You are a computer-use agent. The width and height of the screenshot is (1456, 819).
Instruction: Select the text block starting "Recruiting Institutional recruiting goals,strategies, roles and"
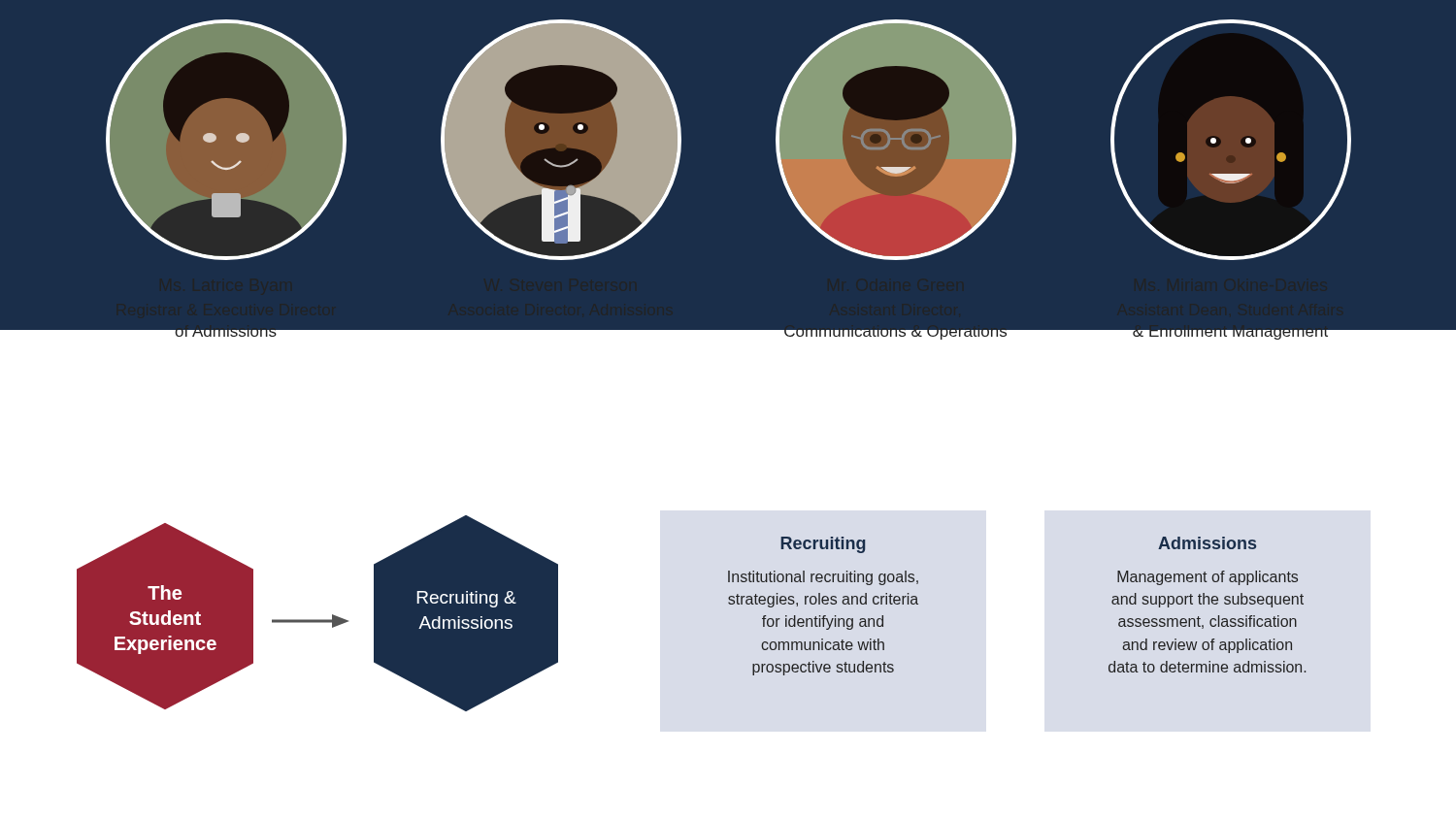click(823, 606)
